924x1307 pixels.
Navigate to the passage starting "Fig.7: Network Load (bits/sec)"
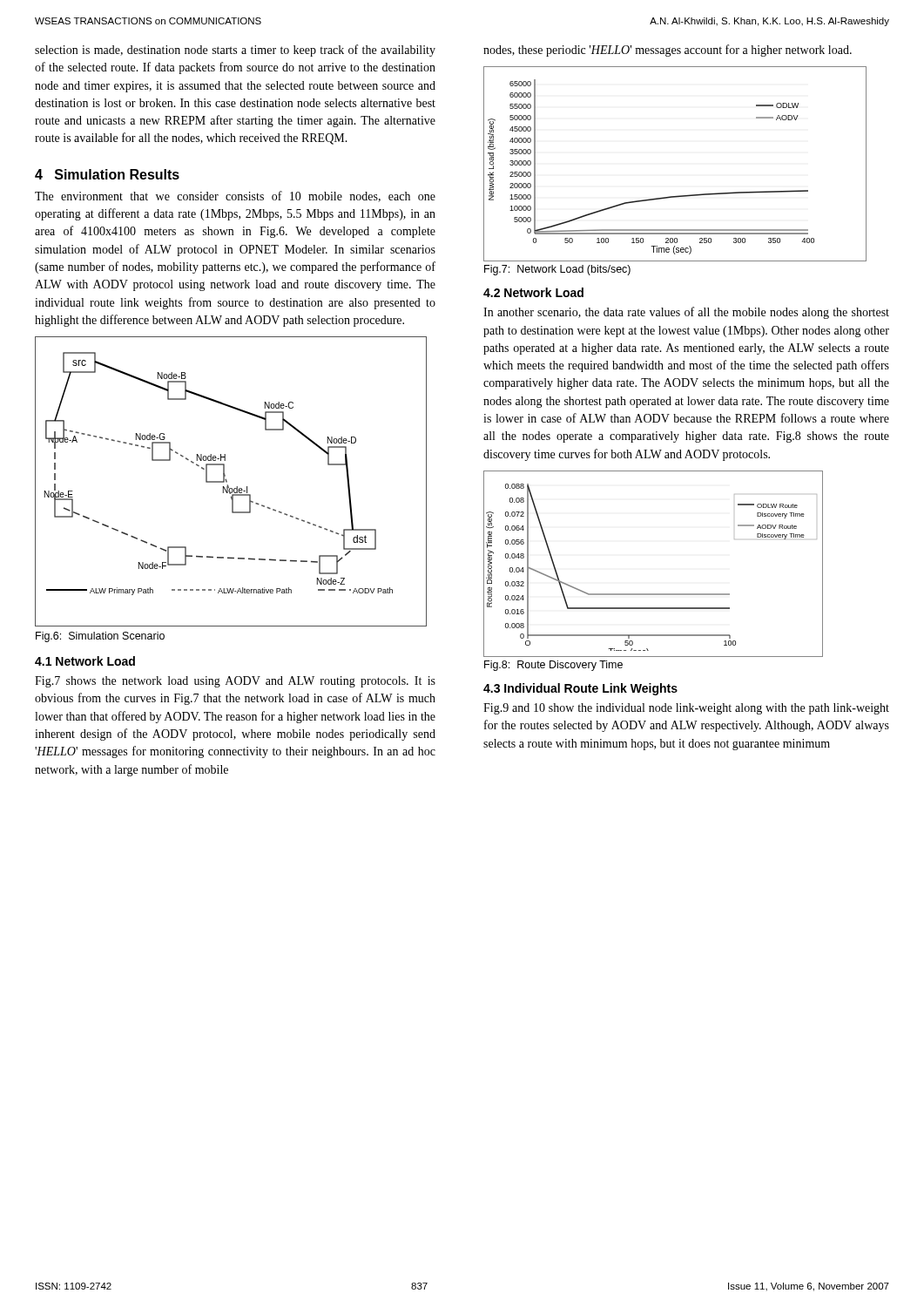tap(557, 270)
